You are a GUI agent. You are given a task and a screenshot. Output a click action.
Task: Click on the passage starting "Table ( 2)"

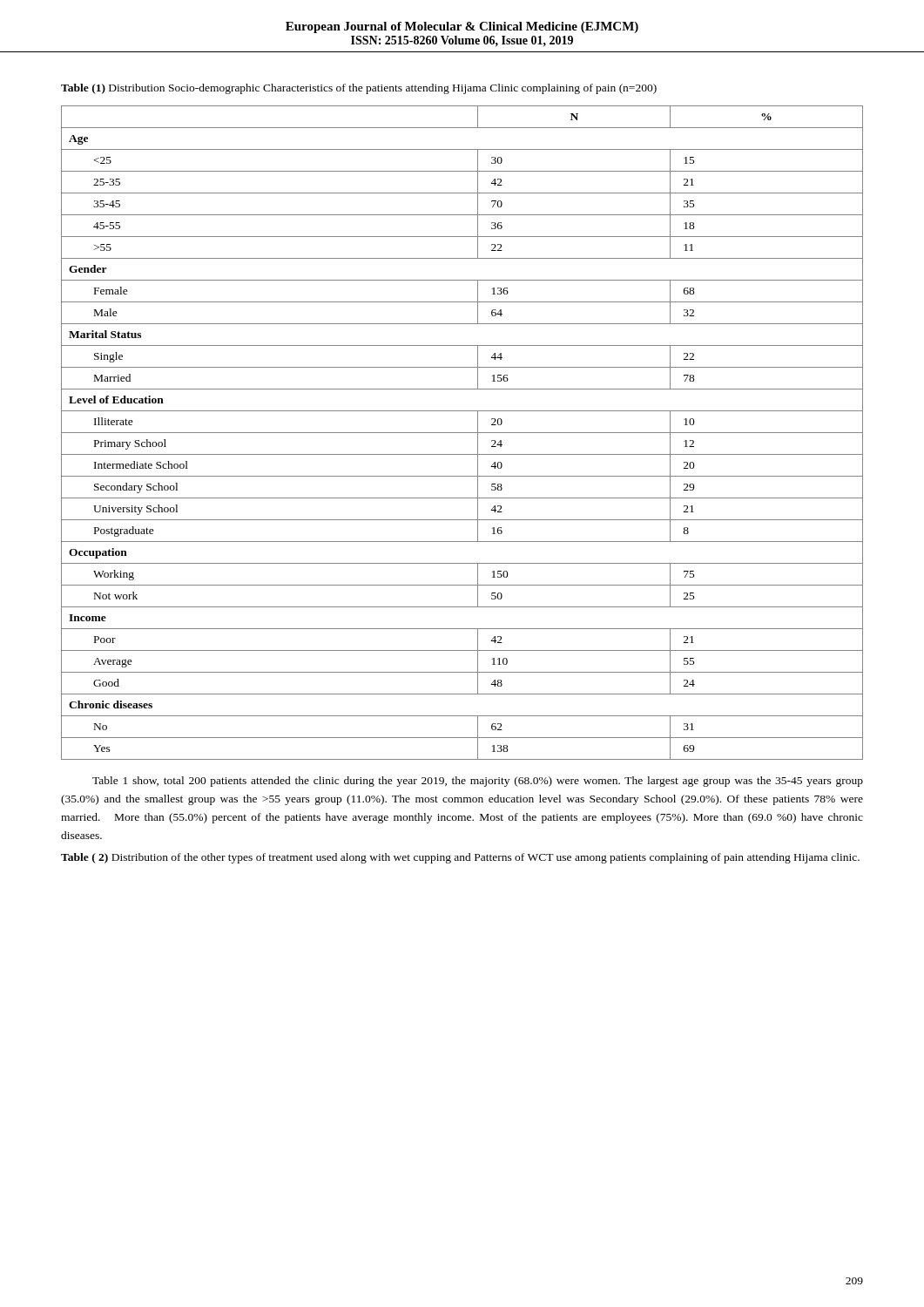[461, 857]
